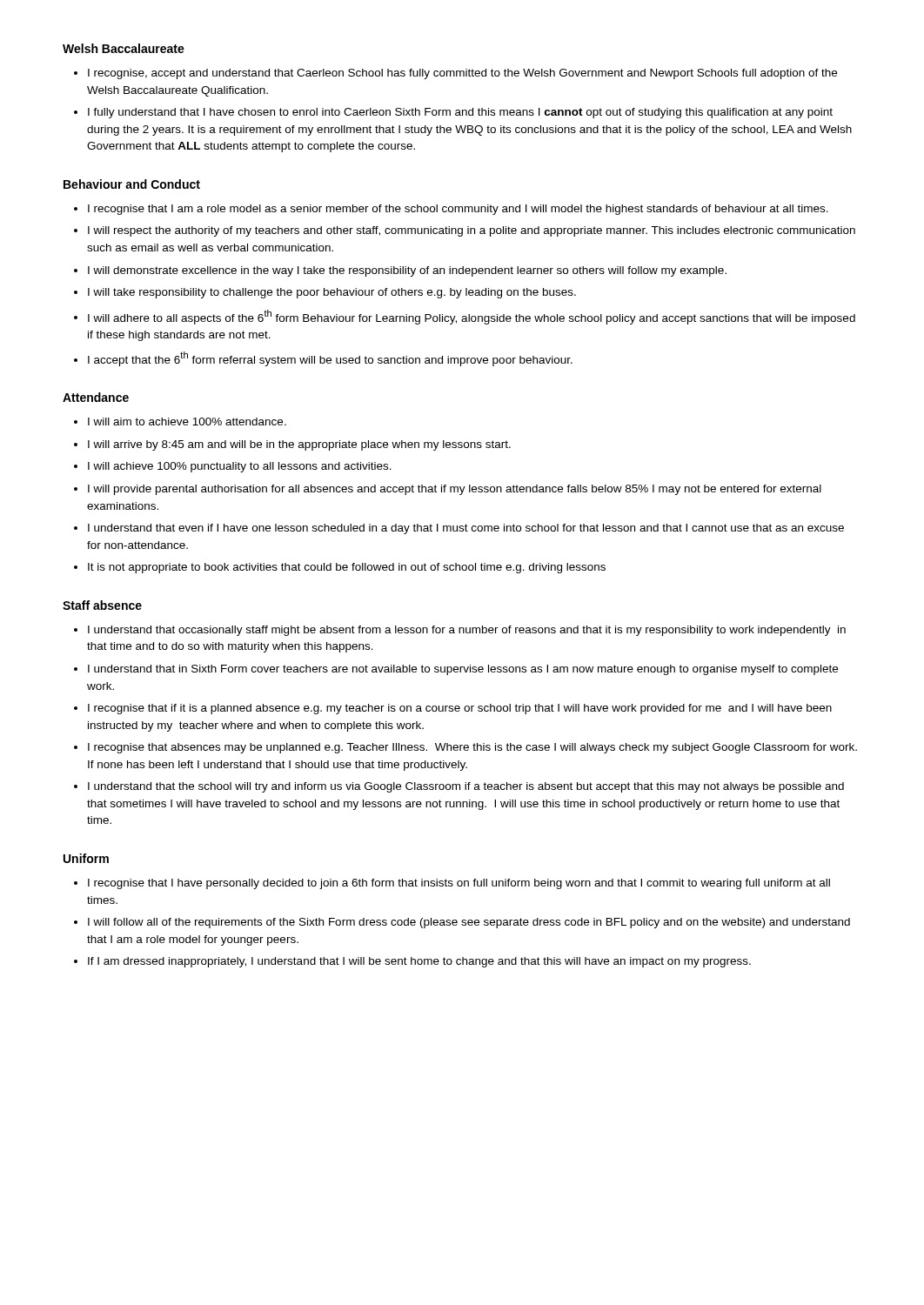Click the passage that begins "I understand that the school will try"
924x1305 pixels.
(x=466, y=803)
